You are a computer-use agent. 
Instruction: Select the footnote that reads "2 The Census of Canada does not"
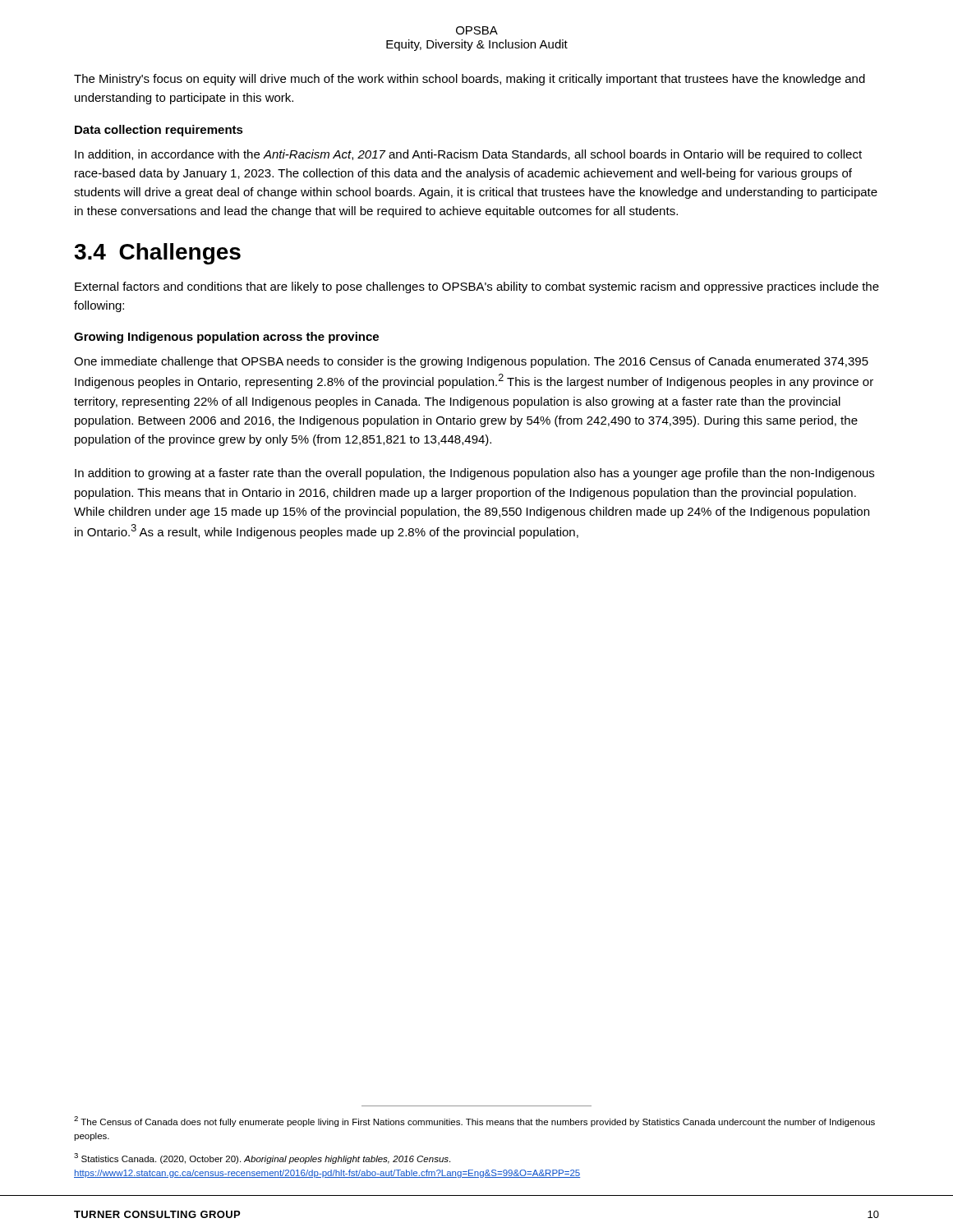tap(475, 1128)
